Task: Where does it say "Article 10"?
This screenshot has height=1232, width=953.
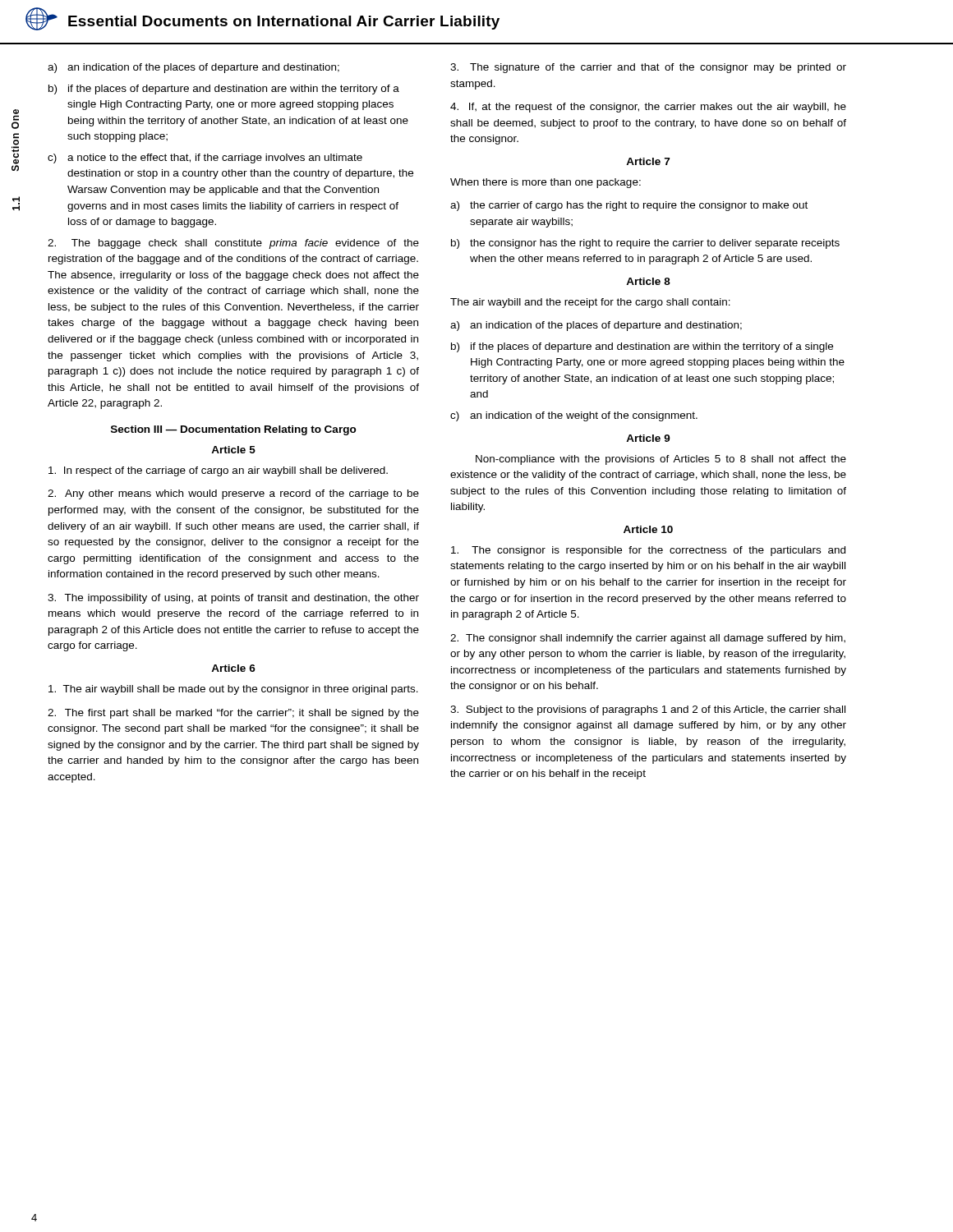Action: point(648,529)
